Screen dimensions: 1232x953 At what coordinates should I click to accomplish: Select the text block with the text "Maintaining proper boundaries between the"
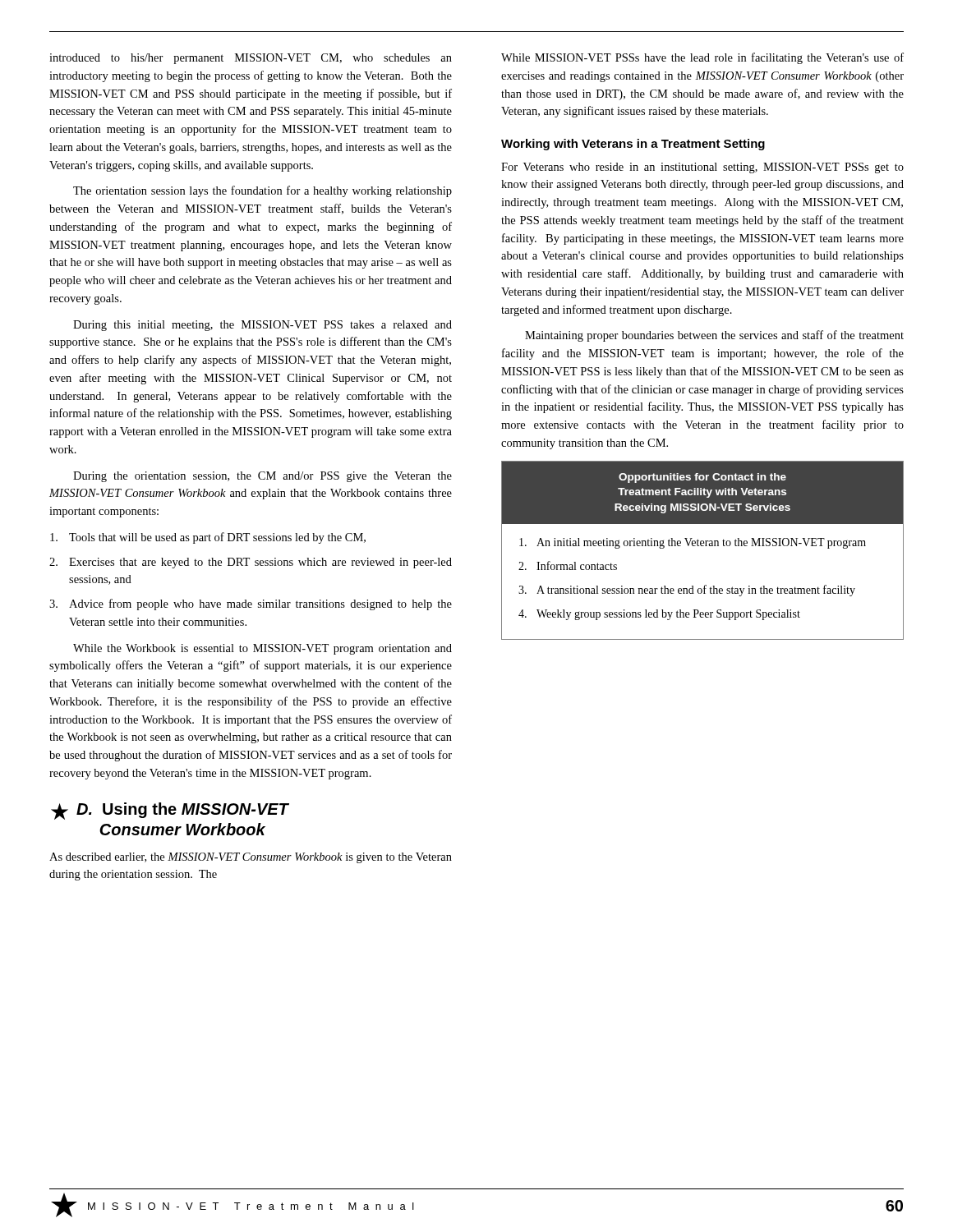coord(702,390)
